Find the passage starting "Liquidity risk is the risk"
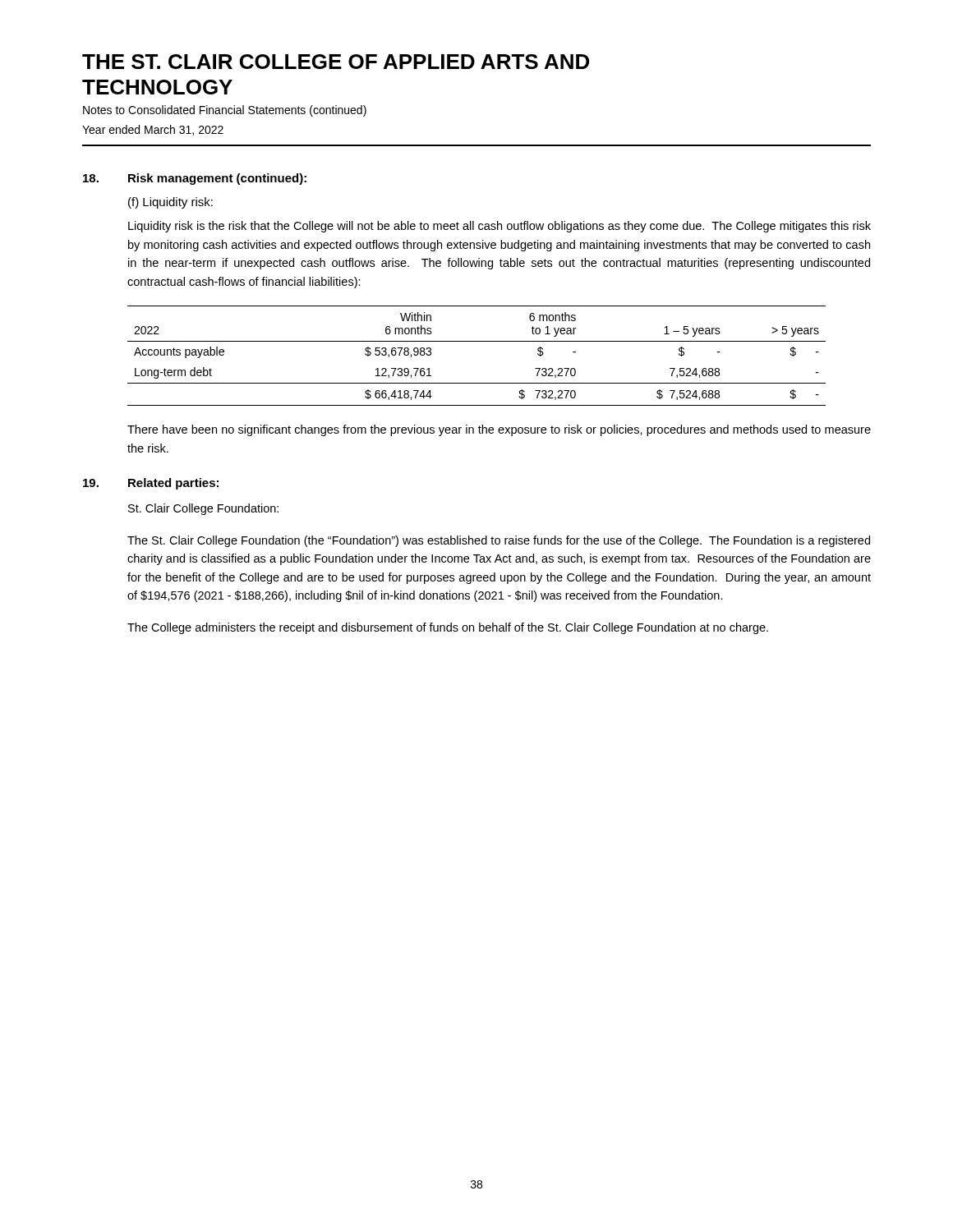953x1232 pixels. [x=499, y=254]
